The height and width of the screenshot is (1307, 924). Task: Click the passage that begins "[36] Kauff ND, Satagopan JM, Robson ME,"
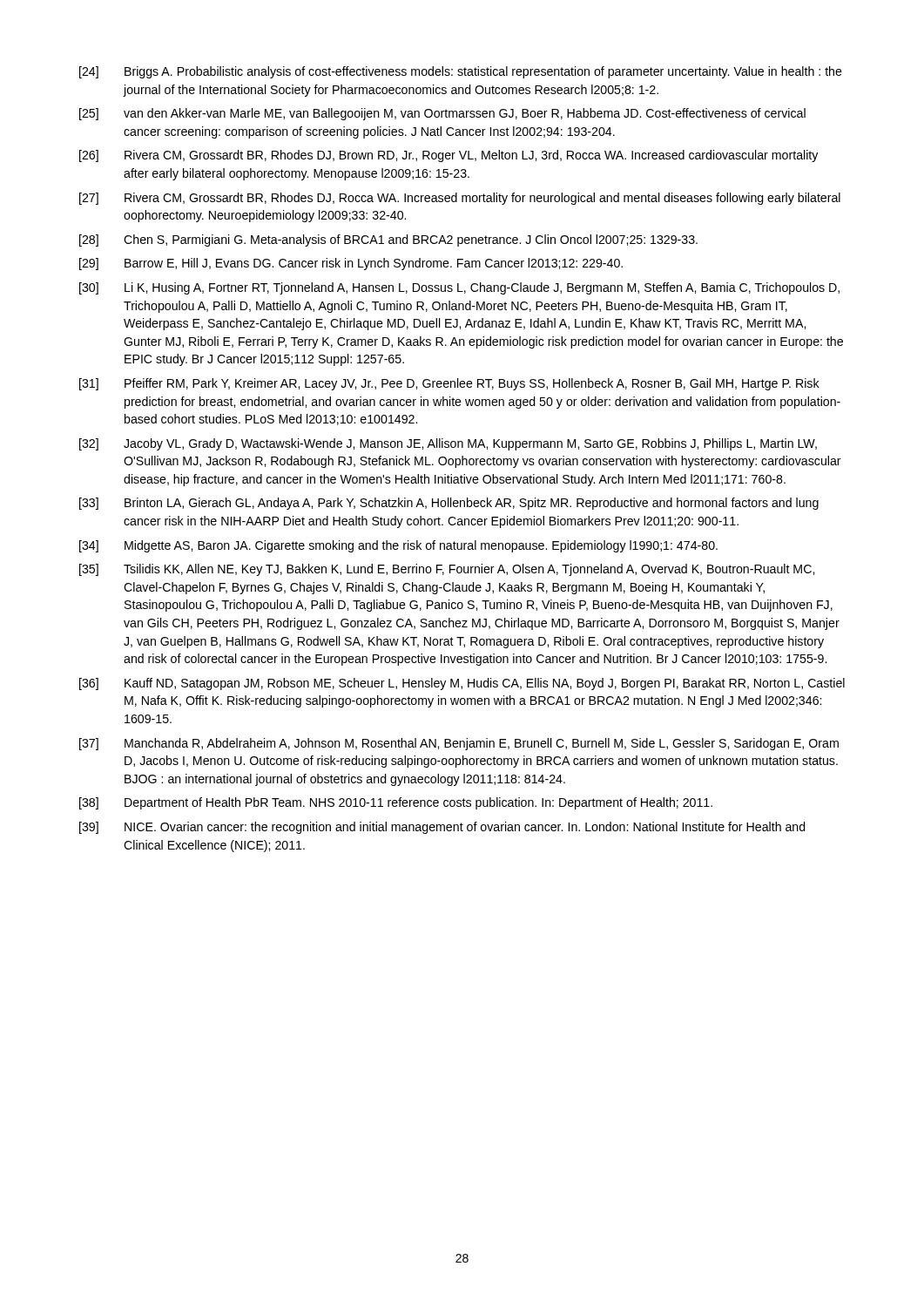[462, 701]
